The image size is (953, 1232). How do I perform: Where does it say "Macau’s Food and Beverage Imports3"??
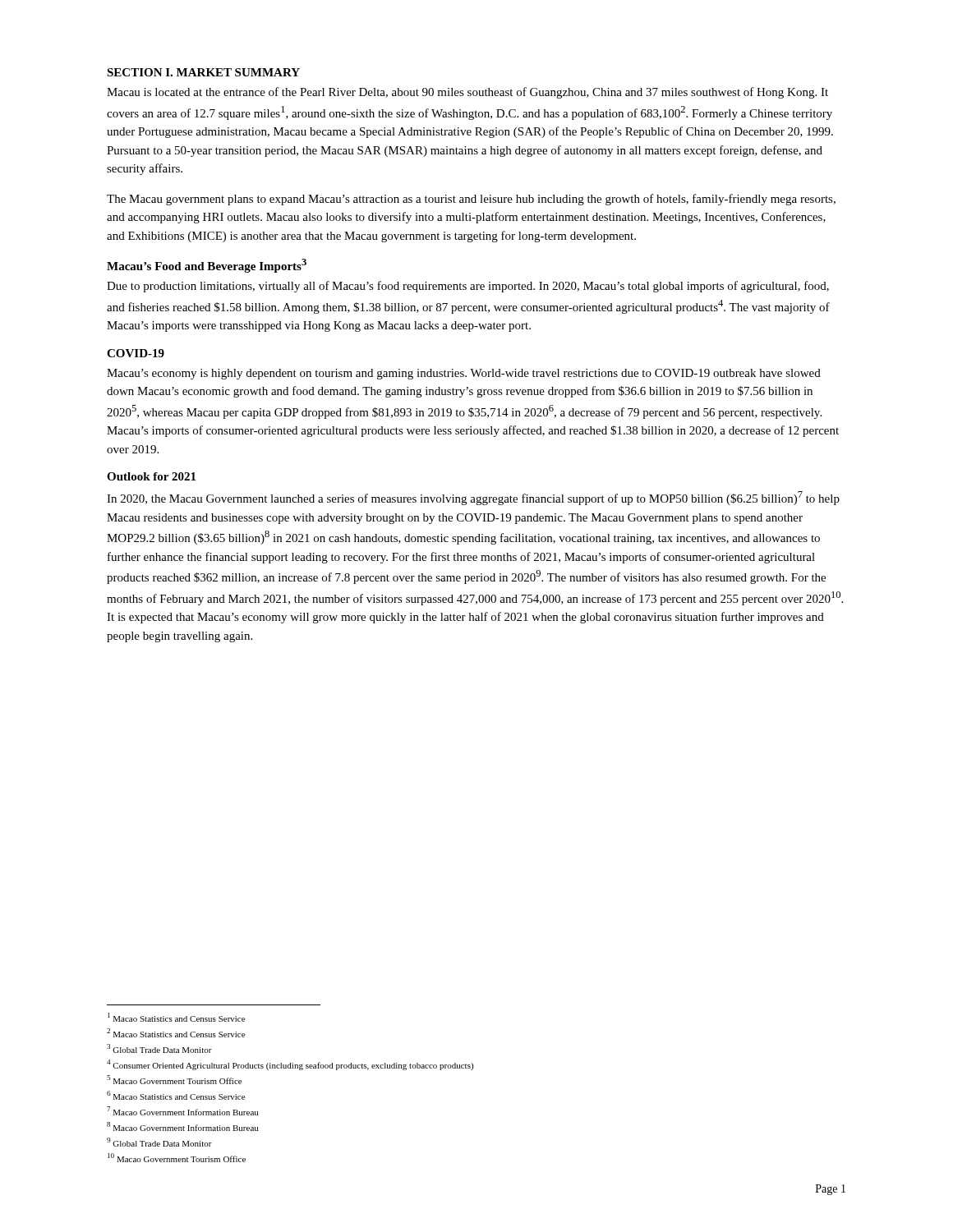(207, 264)
